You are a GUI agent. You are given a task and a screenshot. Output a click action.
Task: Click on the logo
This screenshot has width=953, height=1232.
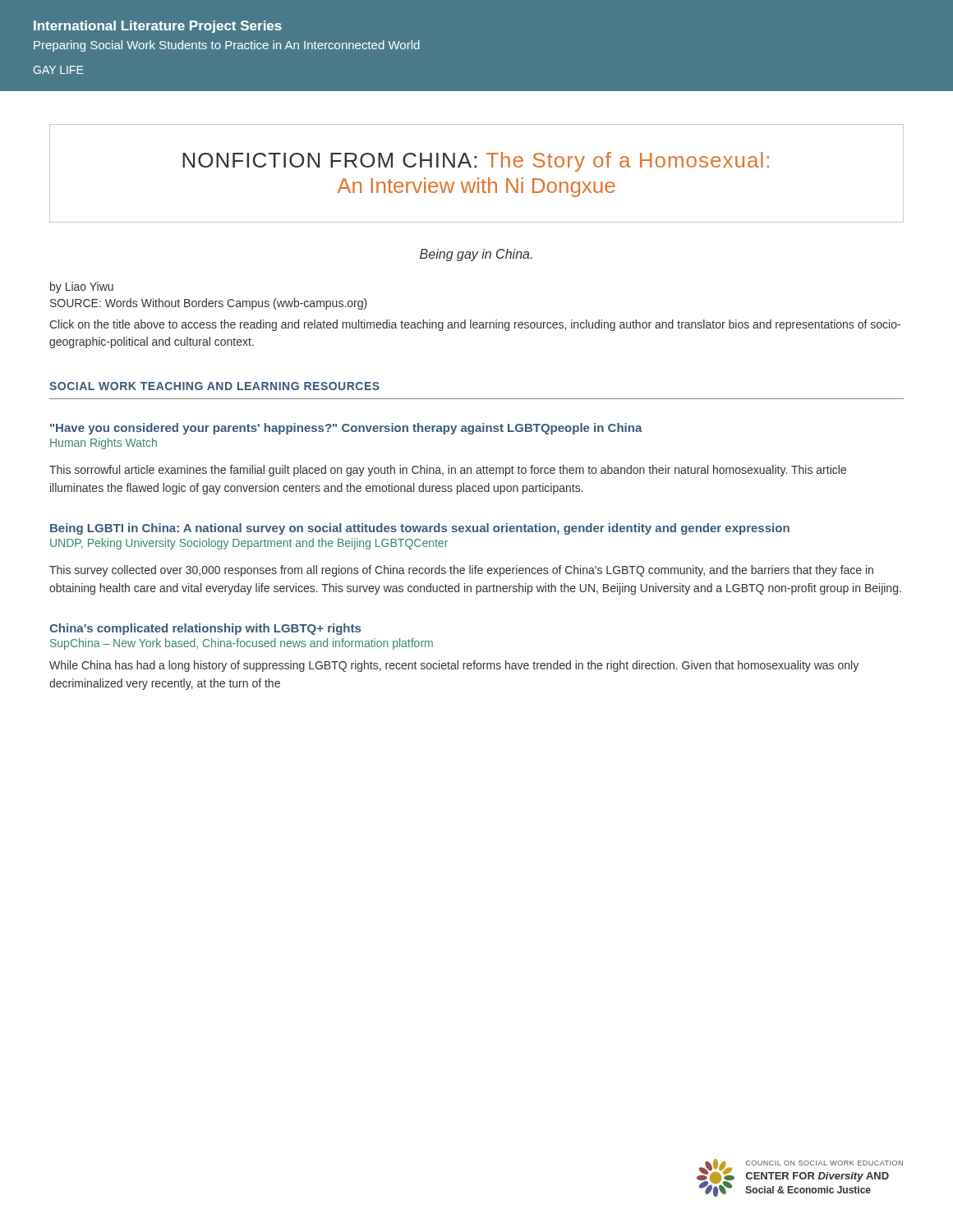click(799, 1178)
